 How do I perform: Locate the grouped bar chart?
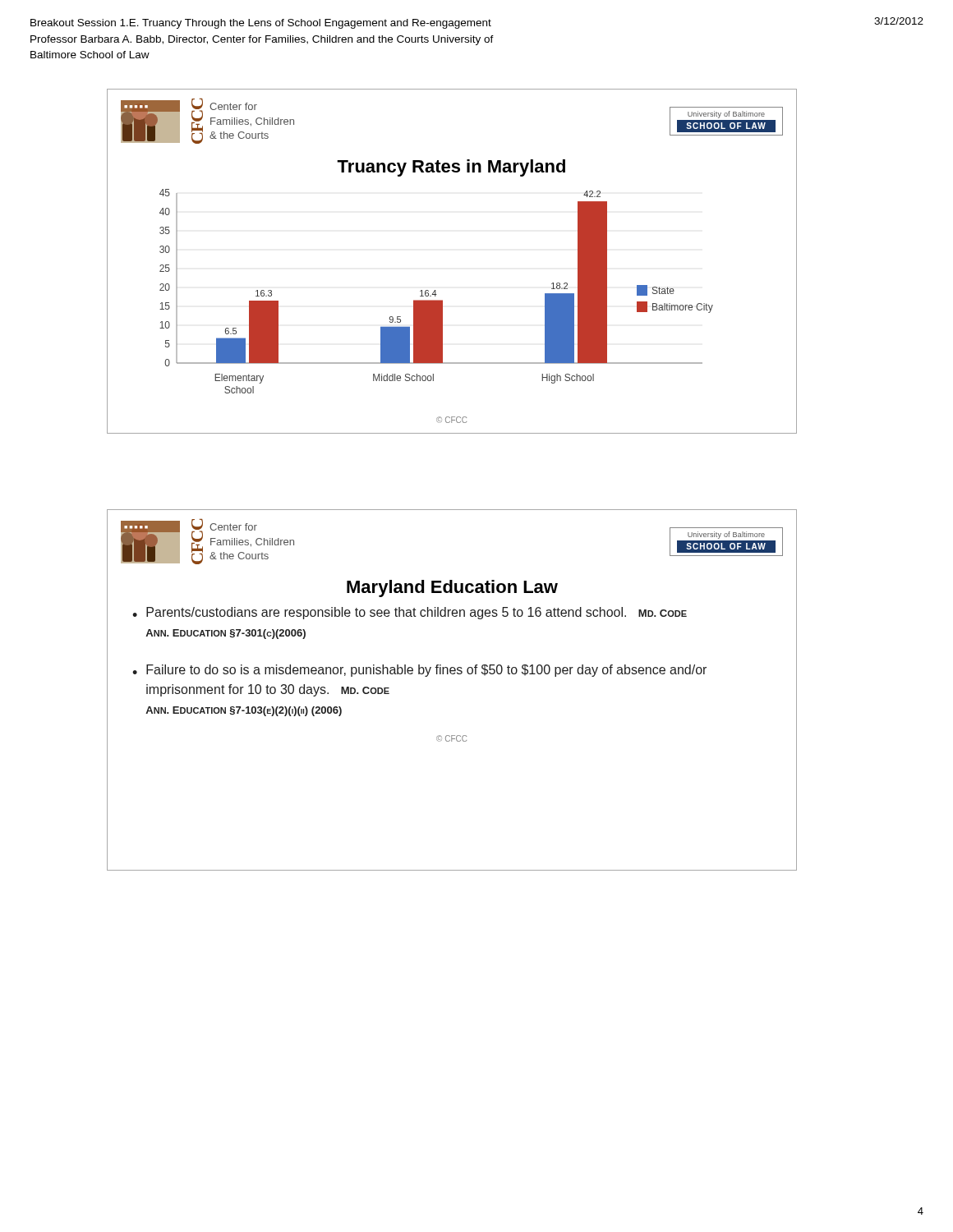click(452, 261)
